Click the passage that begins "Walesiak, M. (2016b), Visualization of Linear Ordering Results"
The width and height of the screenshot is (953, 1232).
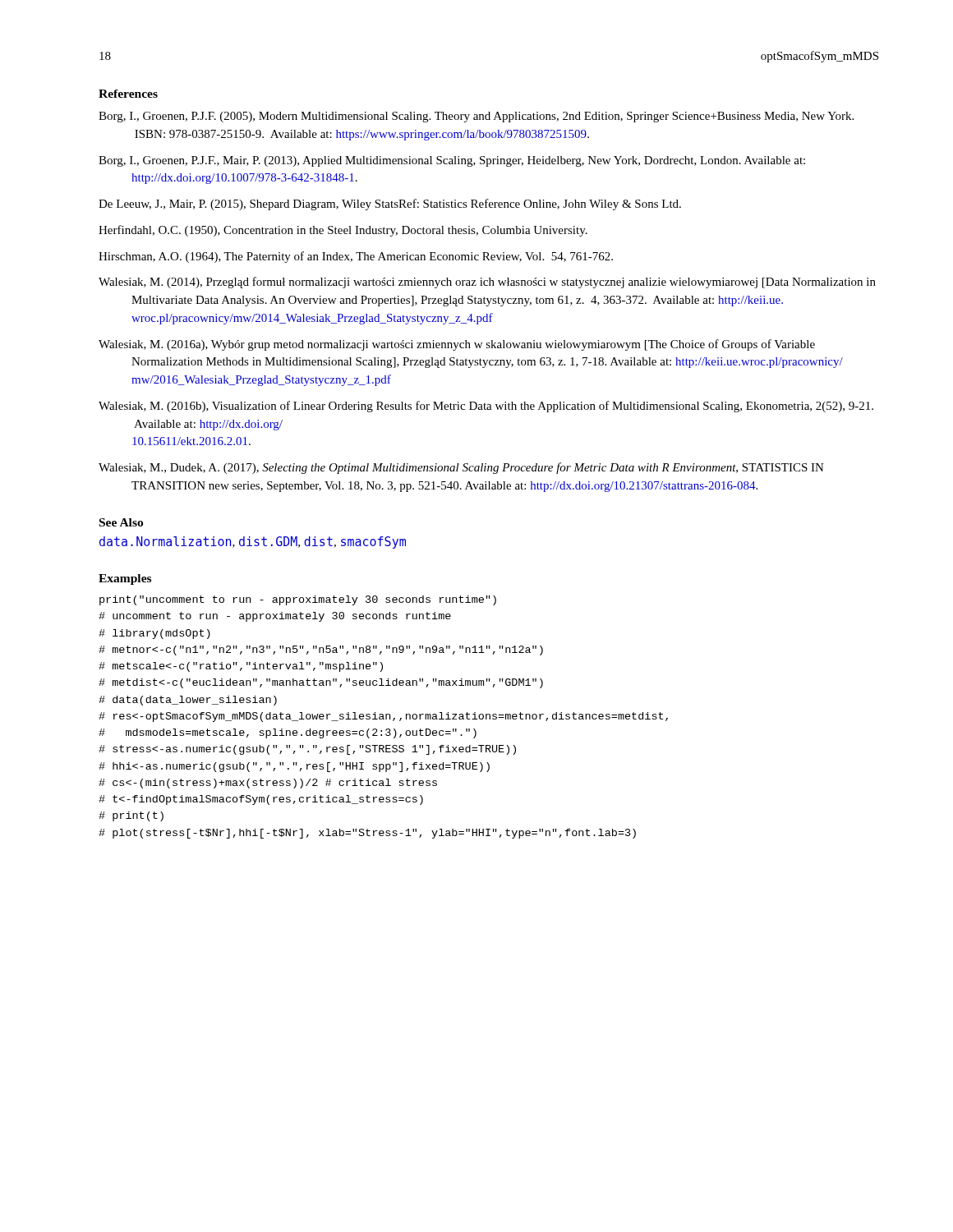pyautogui.click(x=486, y=407)
